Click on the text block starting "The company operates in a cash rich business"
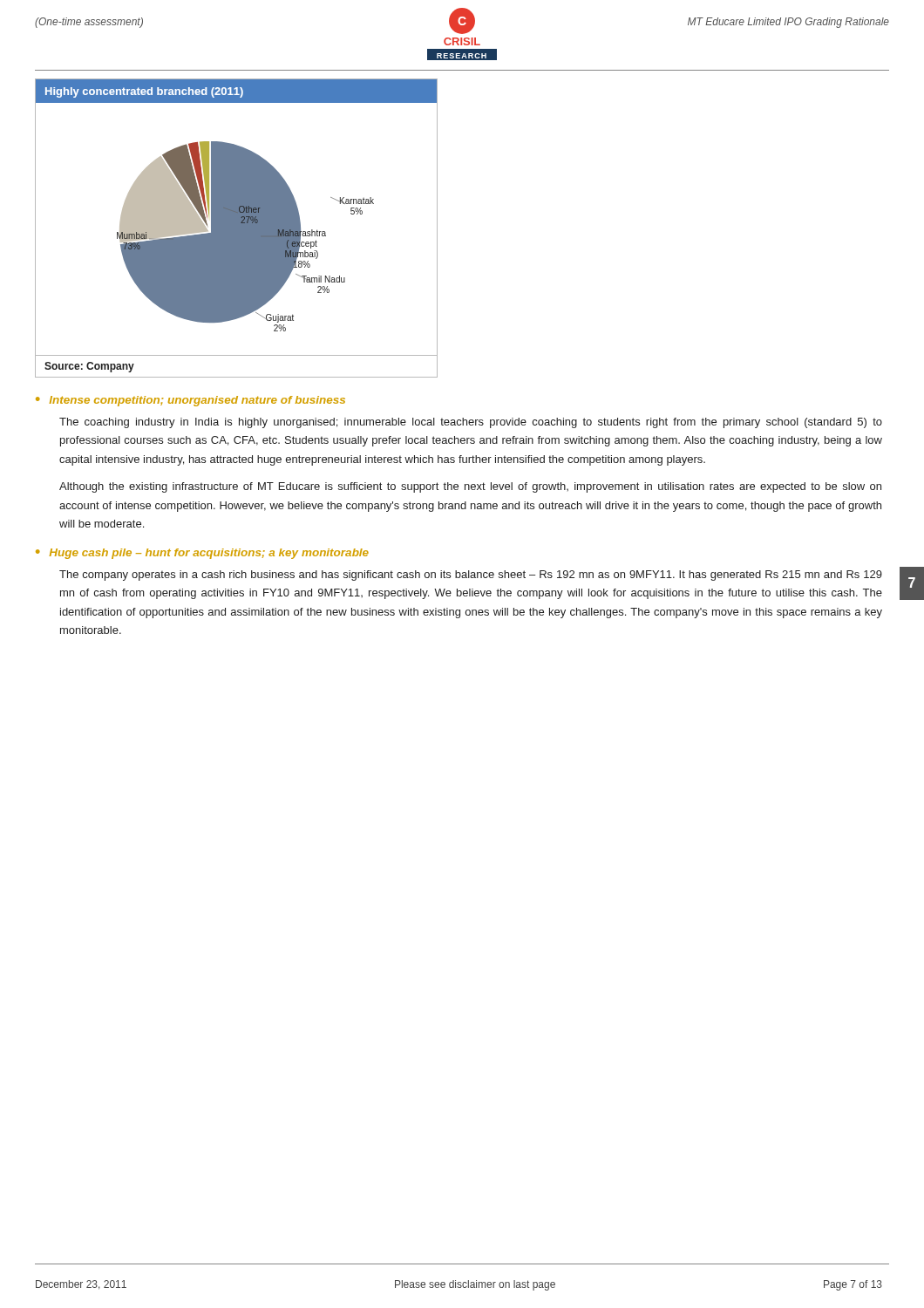This screenshot has width=924, height=1308. (471, 602)
